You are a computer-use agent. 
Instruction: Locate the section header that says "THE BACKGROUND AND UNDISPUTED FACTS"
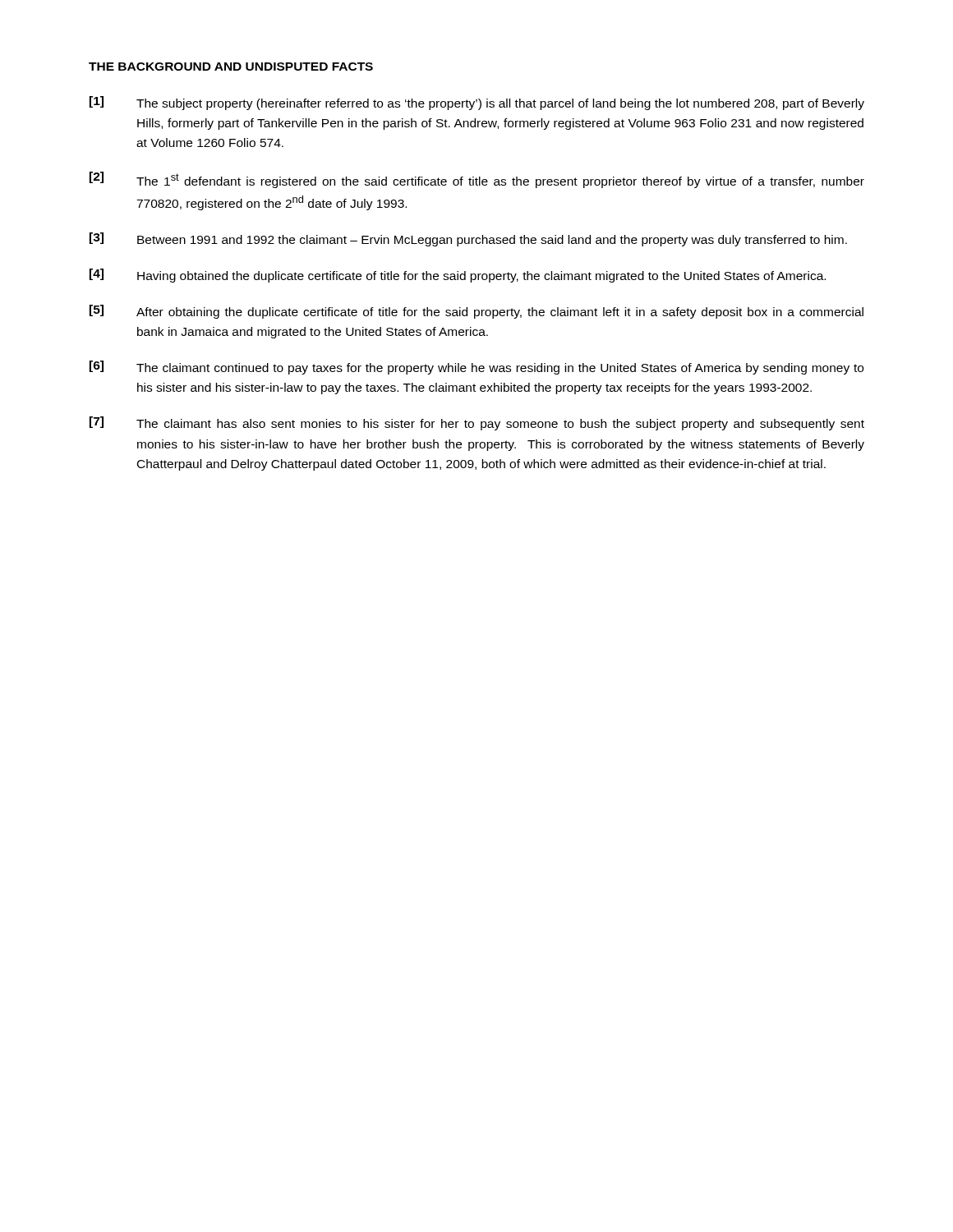[x=231, y=66]
